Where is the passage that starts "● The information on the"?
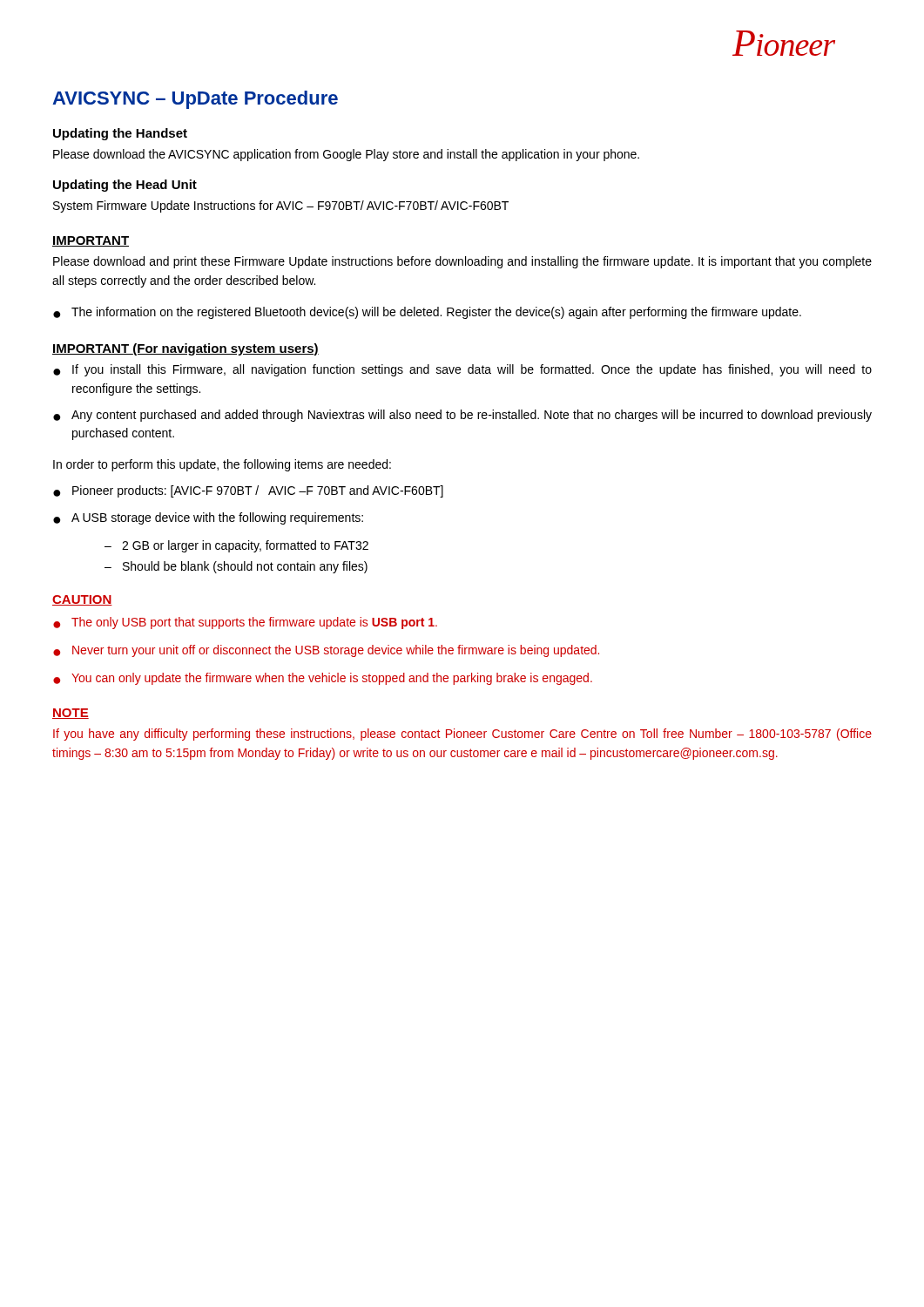This screenshot has width=924, height=1307. (x=427, y=313)
